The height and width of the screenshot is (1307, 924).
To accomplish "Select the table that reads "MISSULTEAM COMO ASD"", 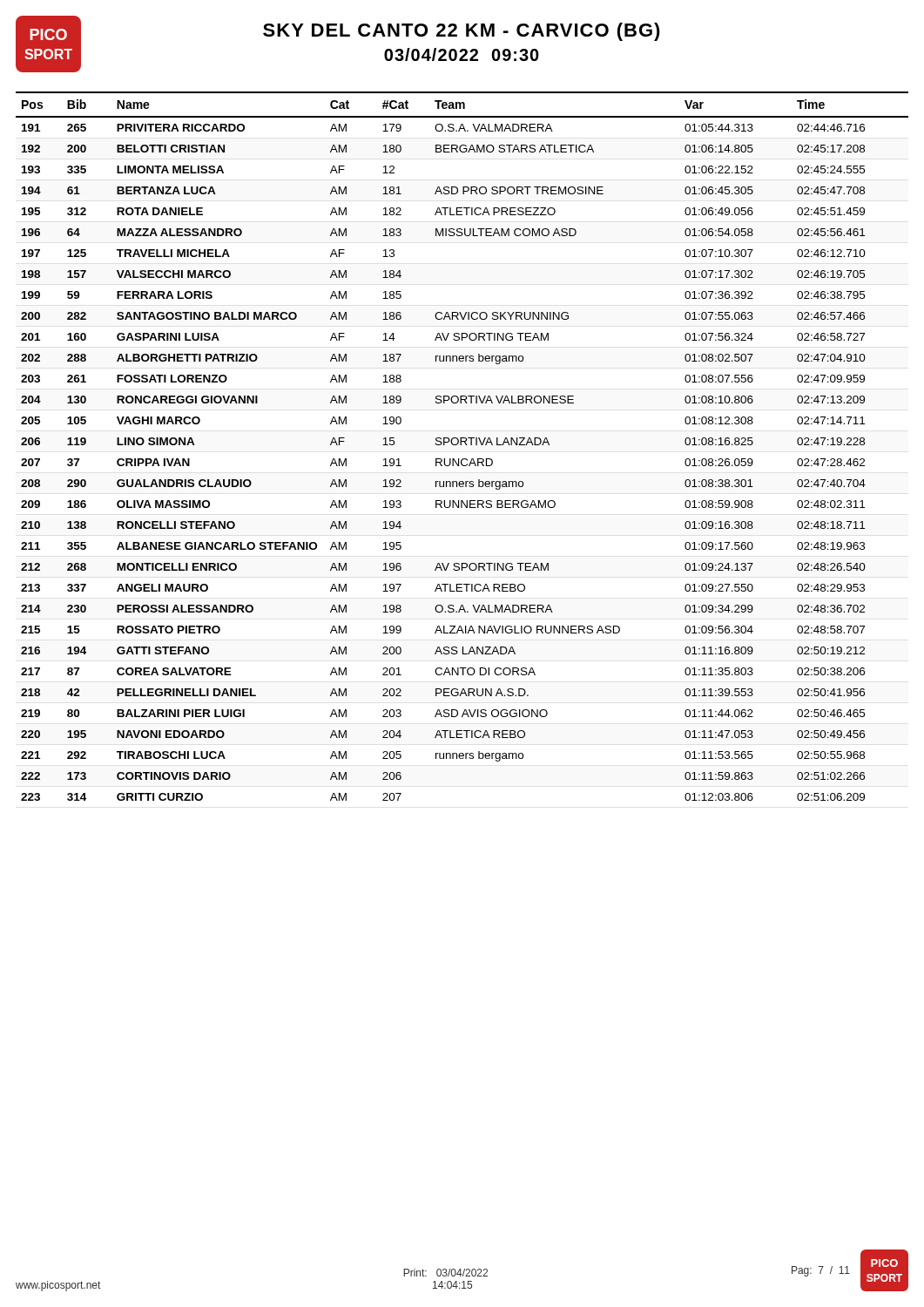I will click(462, 450).
